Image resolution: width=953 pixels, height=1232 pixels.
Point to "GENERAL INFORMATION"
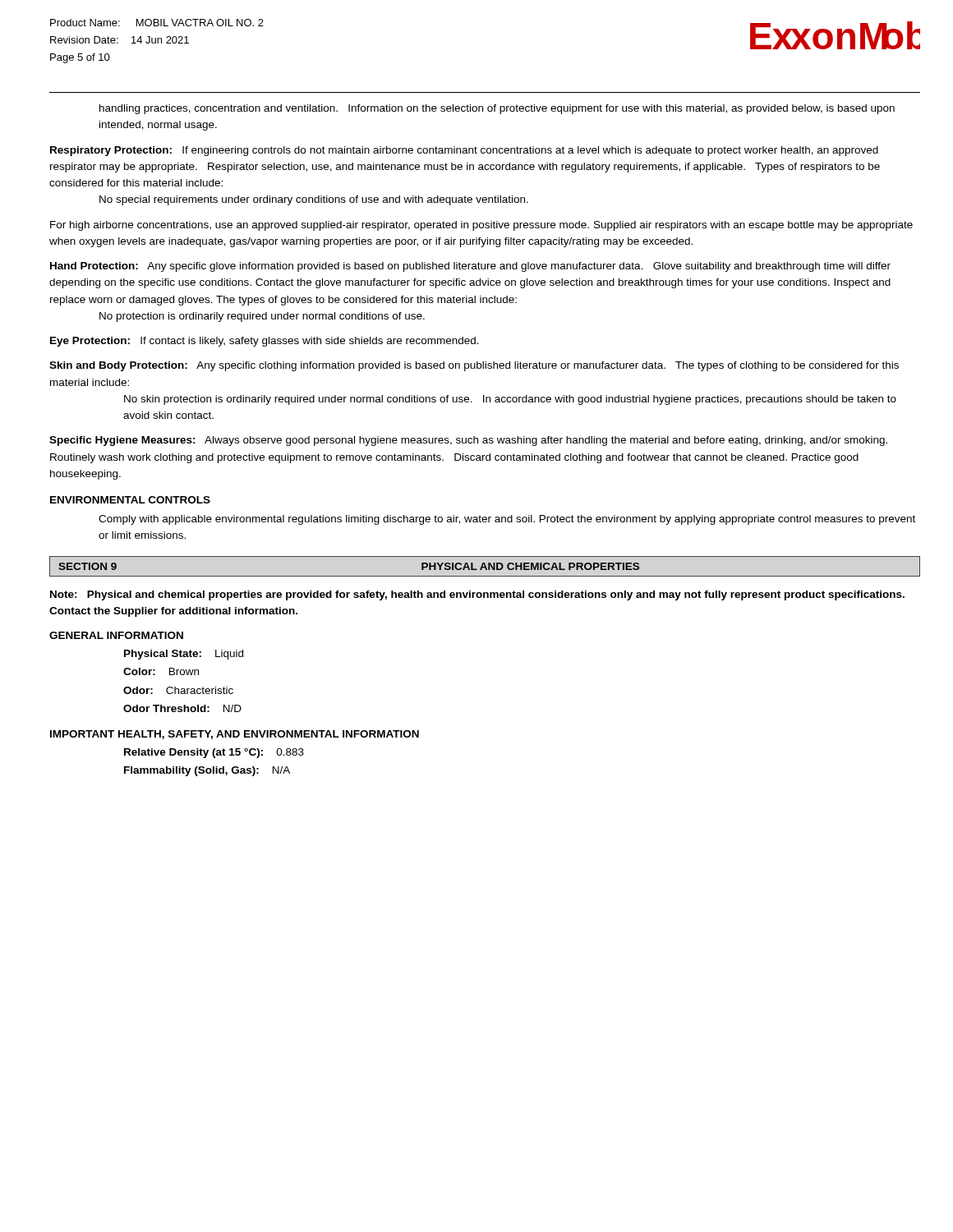coord(117,635)
